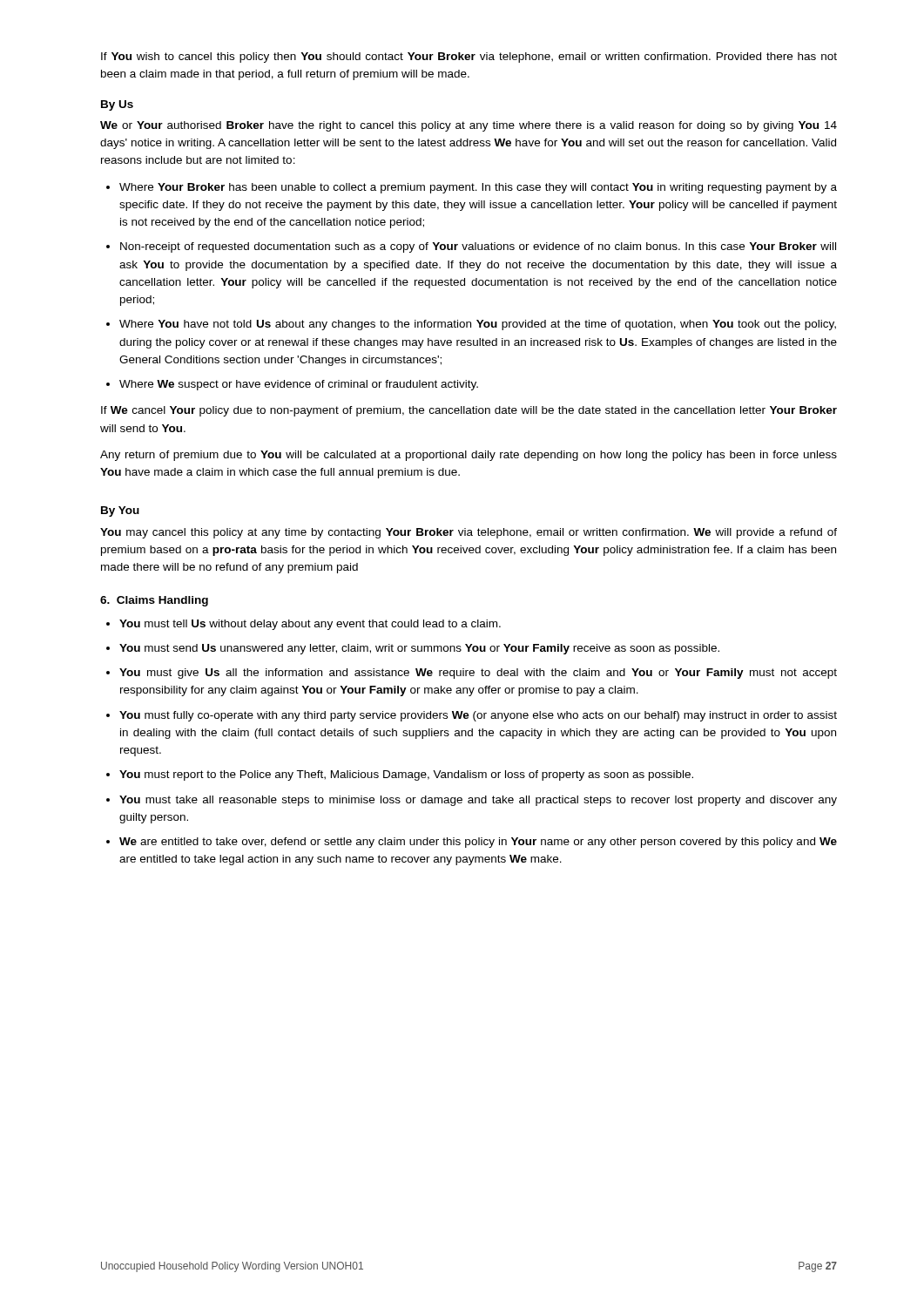The height and width of the screenshot is (1307, 924).
Task: Select the element starting "You may cancel this policy at any"
Action: pyautogui.click(x=469, y=550)
